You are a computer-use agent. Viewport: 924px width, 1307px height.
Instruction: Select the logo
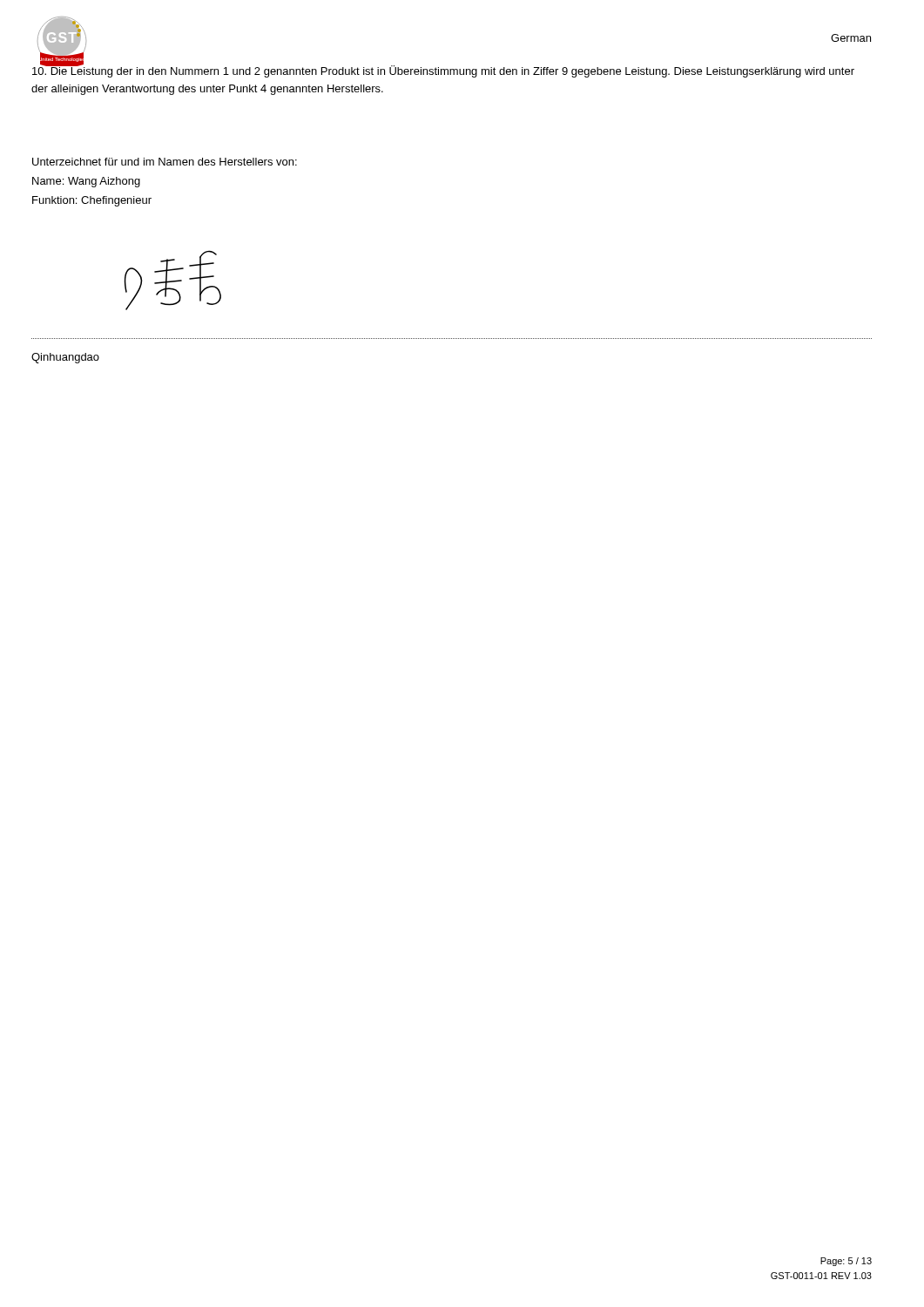(x=88, y=41)
